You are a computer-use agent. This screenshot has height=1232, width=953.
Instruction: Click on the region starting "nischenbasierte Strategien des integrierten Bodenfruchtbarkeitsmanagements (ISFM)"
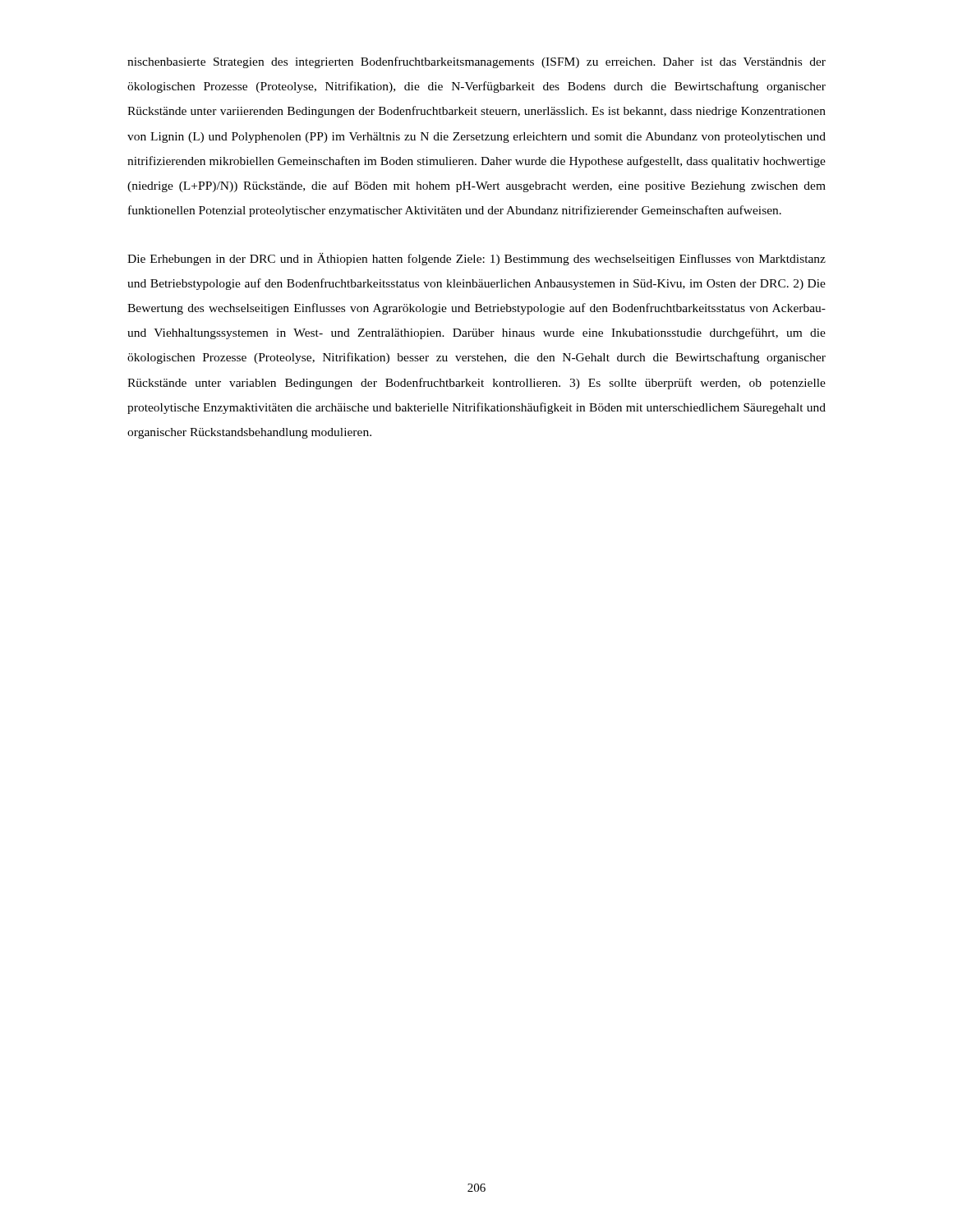pyautogui.click(x=476, y=136)
